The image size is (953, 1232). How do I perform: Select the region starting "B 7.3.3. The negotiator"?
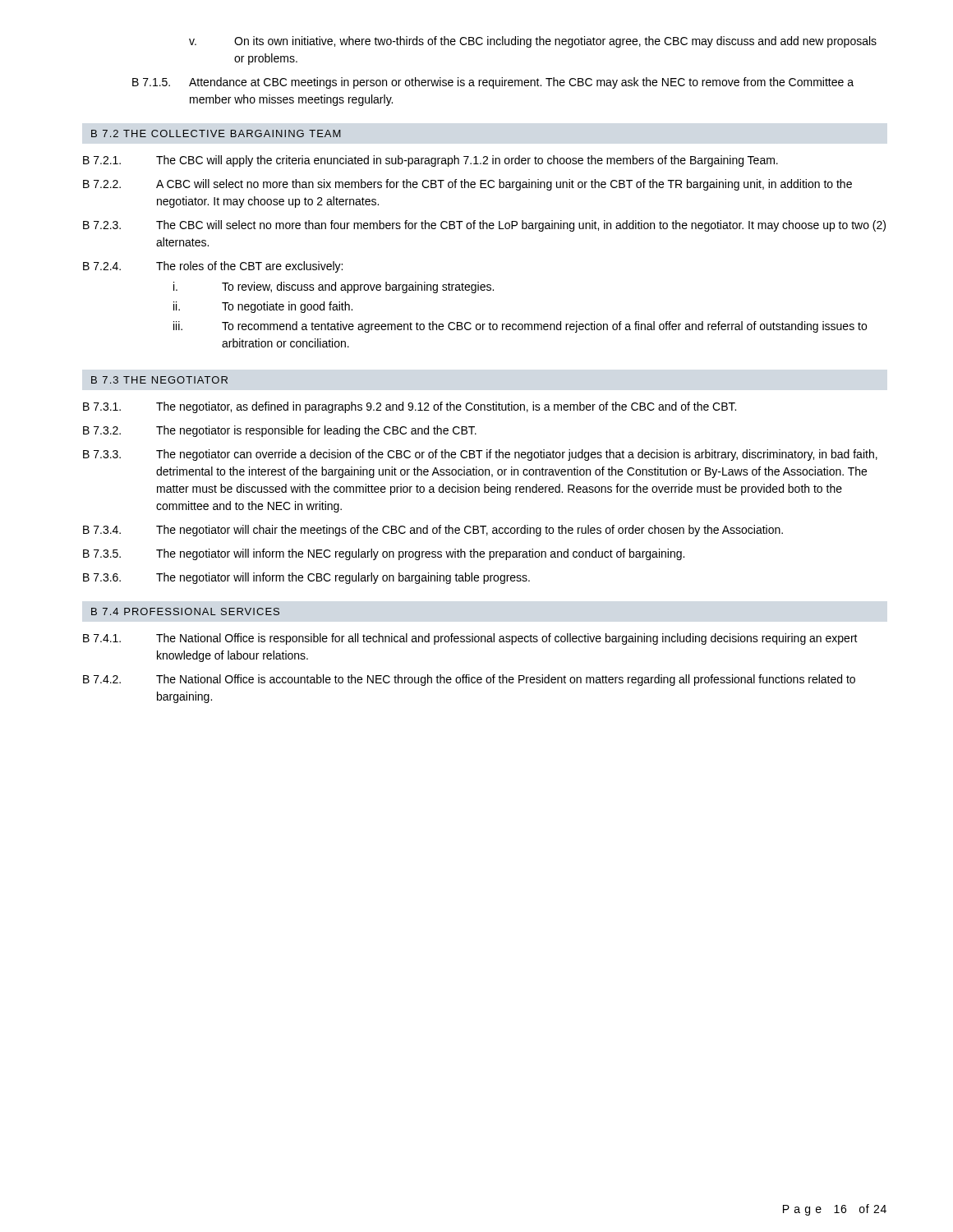485,480
